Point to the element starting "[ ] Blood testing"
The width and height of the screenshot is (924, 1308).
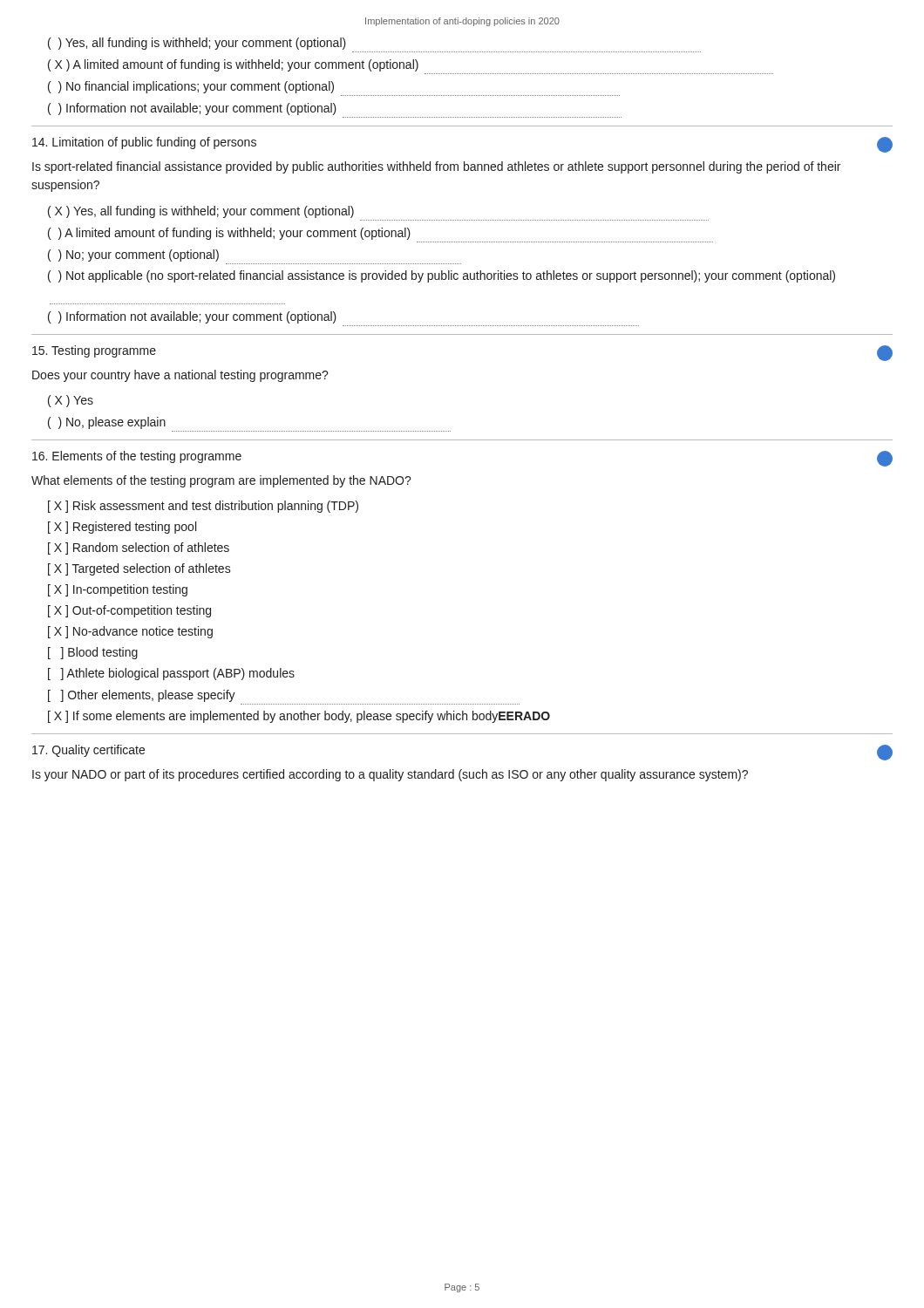pos(92,652)
